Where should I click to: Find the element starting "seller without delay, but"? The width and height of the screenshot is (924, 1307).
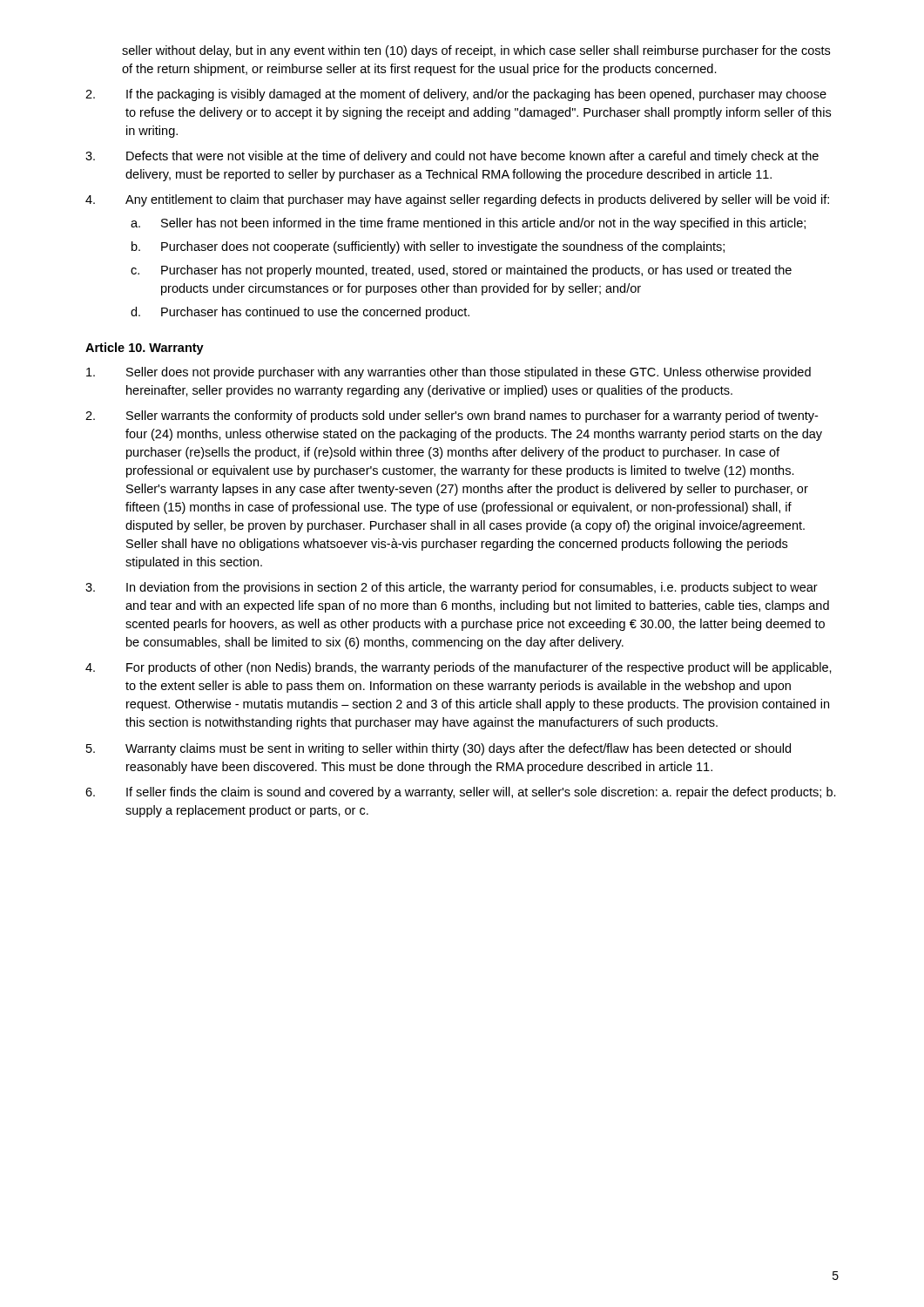pyautogui.click(x=476, y=60)
